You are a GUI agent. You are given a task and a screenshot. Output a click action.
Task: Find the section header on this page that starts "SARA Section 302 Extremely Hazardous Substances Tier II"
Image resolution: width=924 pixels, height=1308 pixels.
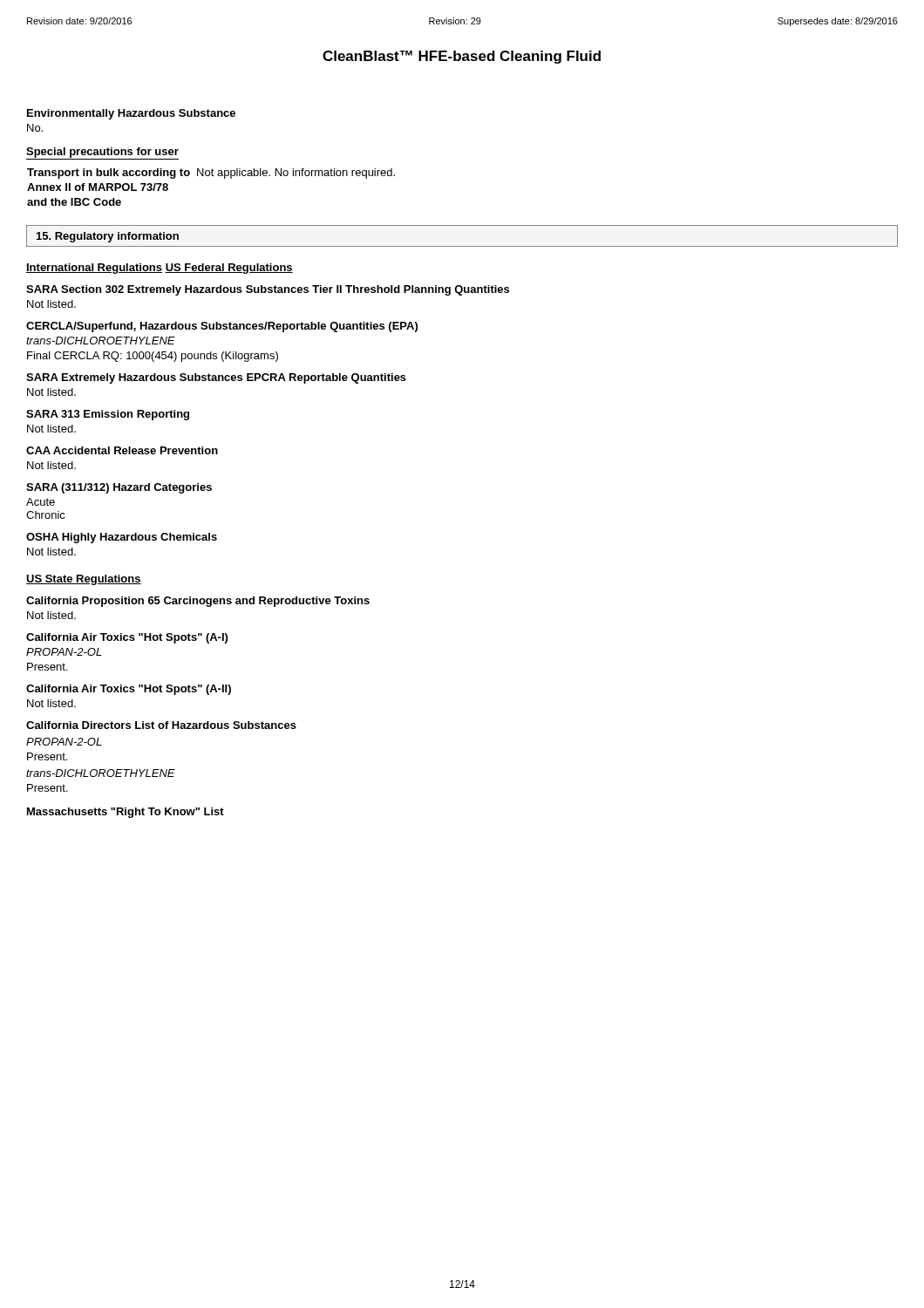coord(268,289)
